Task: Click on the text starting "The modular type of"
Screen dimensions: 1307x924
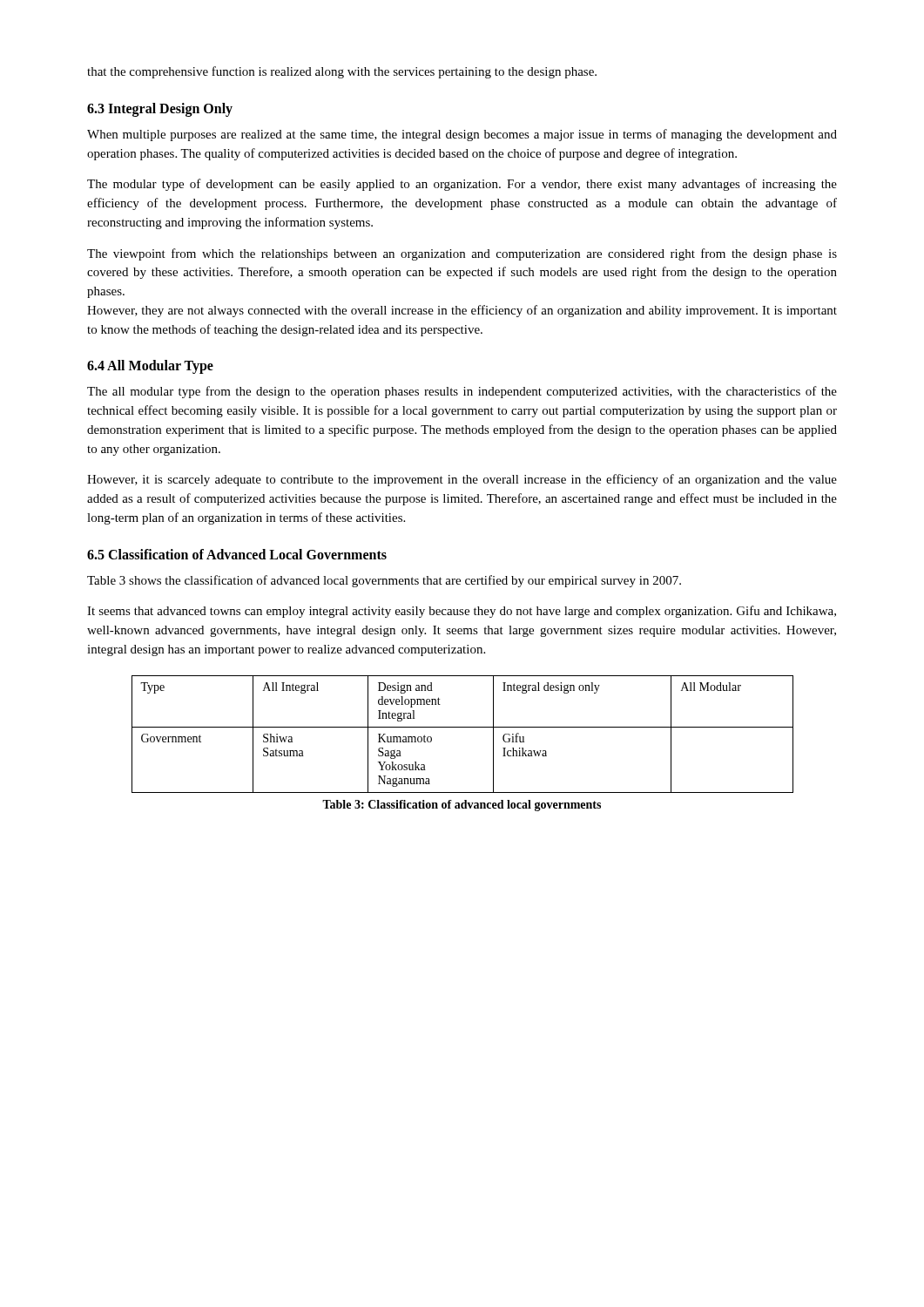Action: (462, 203)
